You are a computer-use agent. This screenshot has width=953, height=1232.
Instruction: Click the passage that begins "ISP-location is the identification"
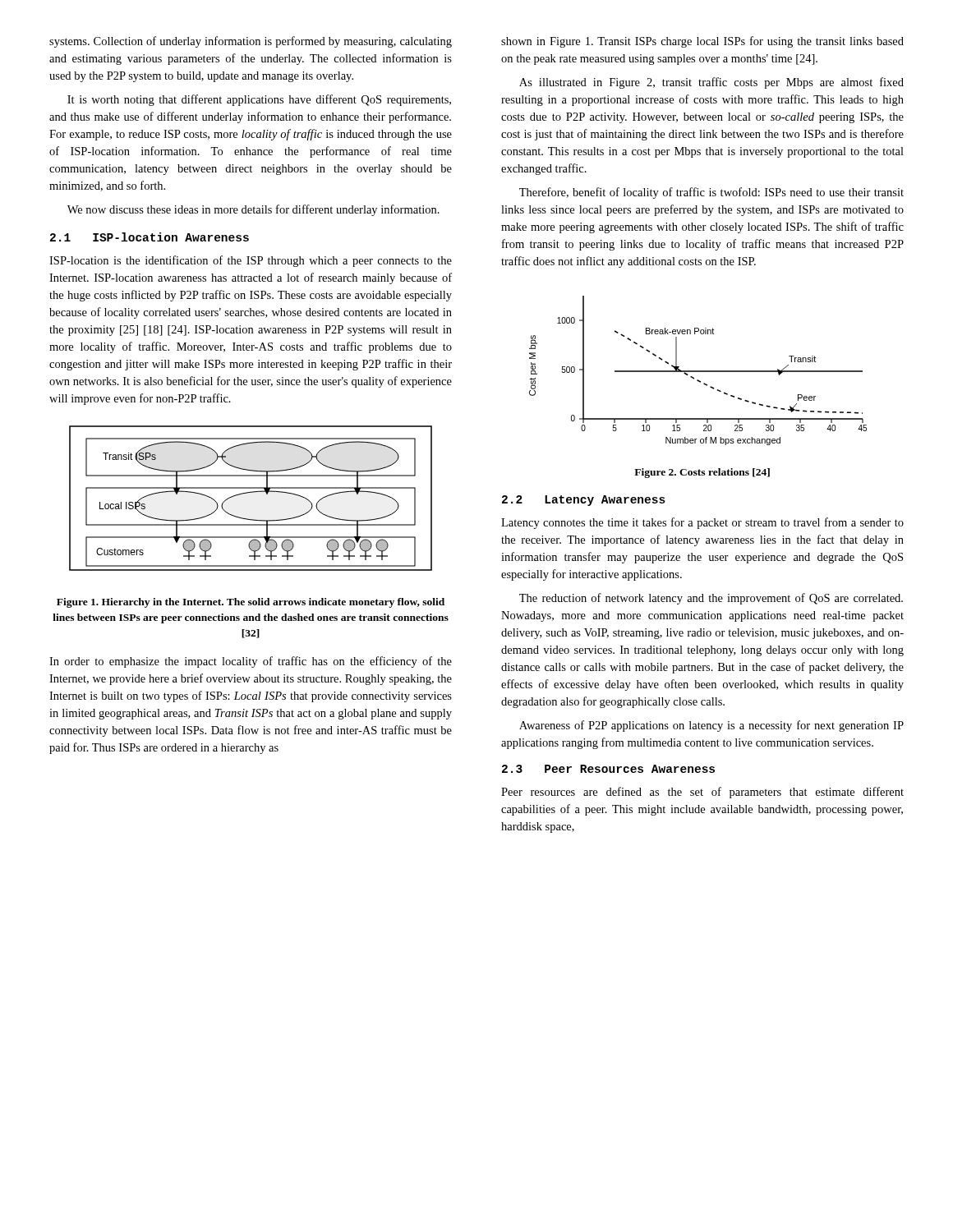coord(251,330)
